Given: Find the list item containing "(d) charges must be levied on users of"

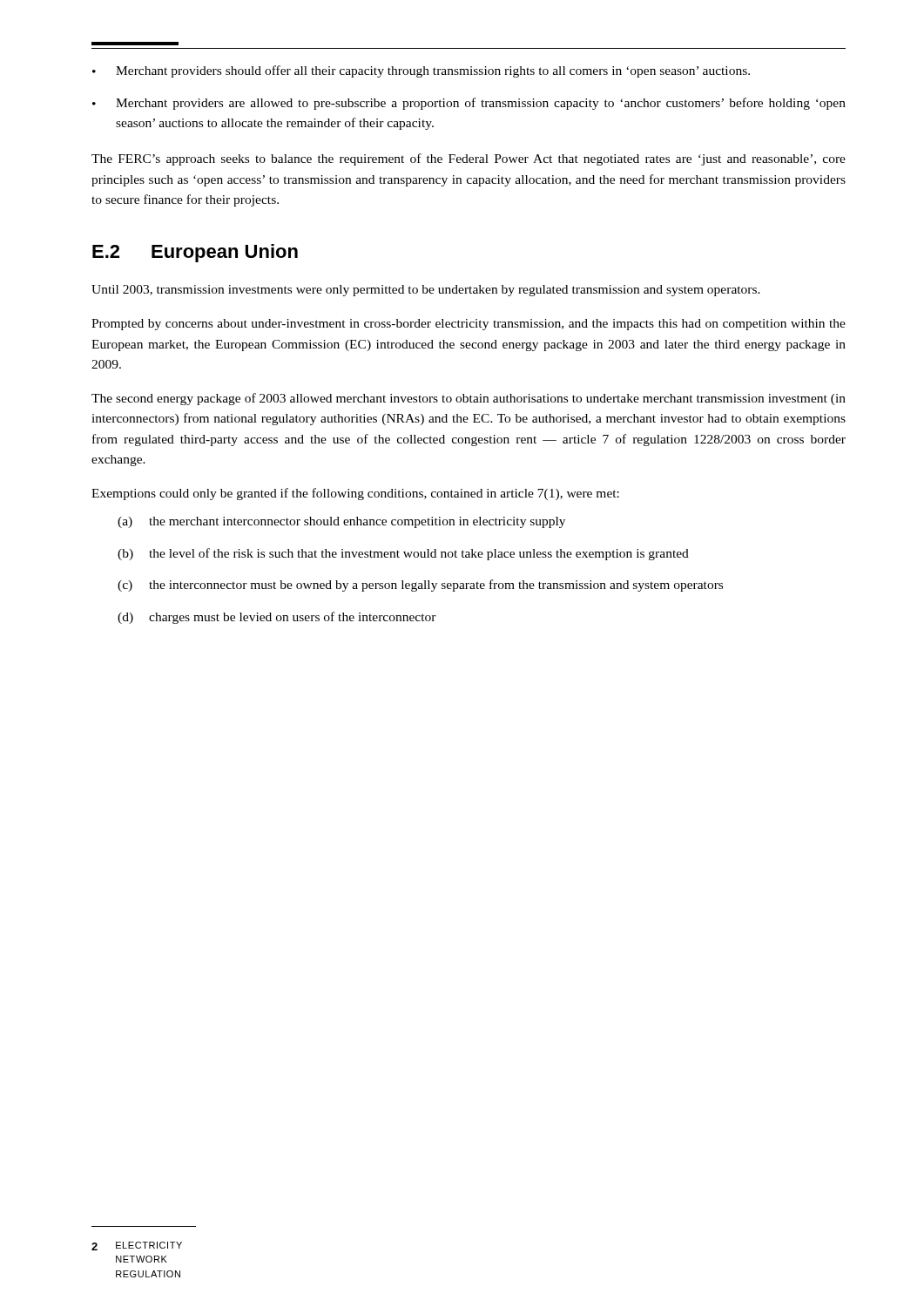Looking at the screenshot, I should (277, 618).
